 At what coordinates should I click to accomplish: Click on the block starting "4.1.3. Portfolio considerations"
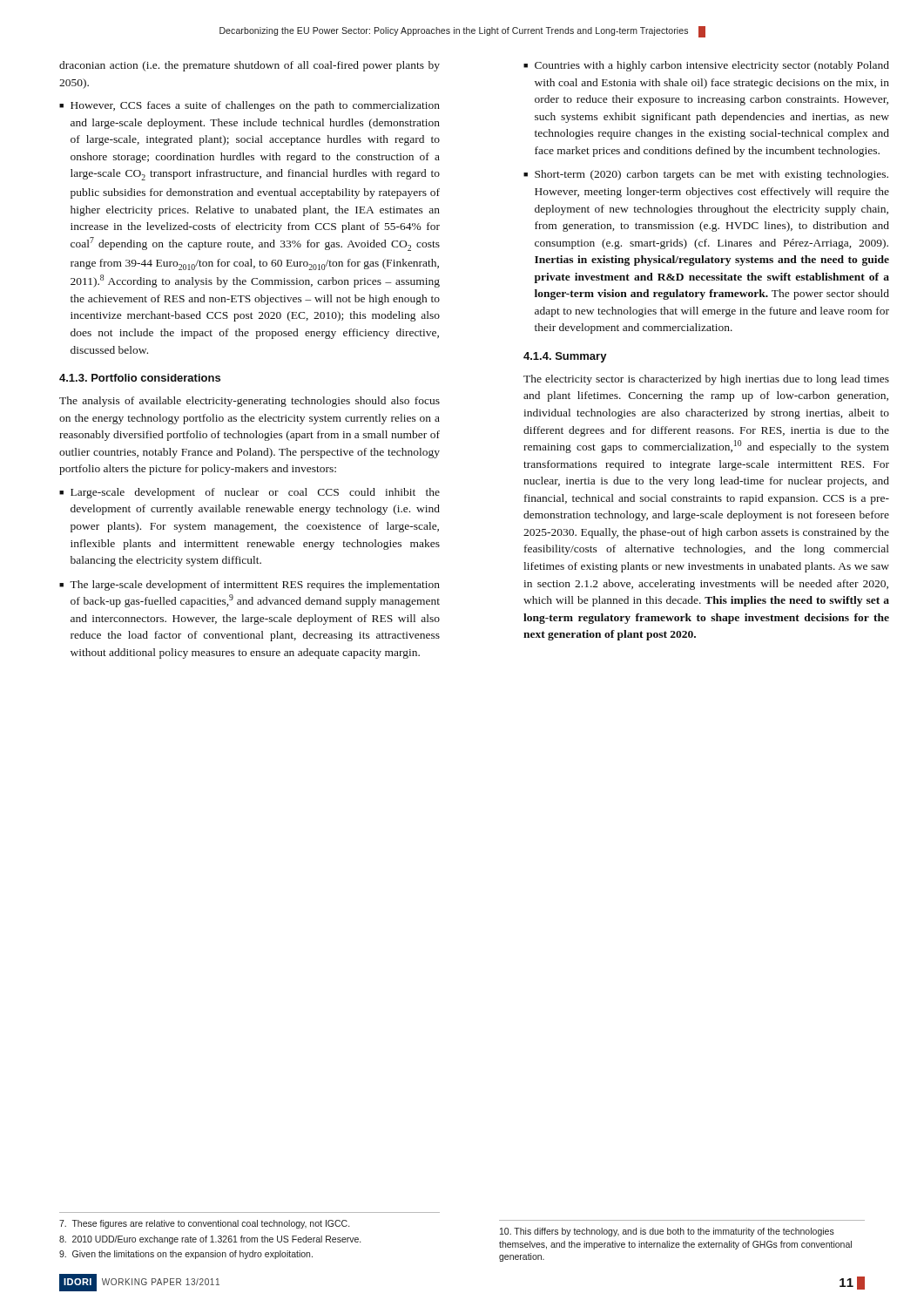pyautogui.click(x=140, y=378)
